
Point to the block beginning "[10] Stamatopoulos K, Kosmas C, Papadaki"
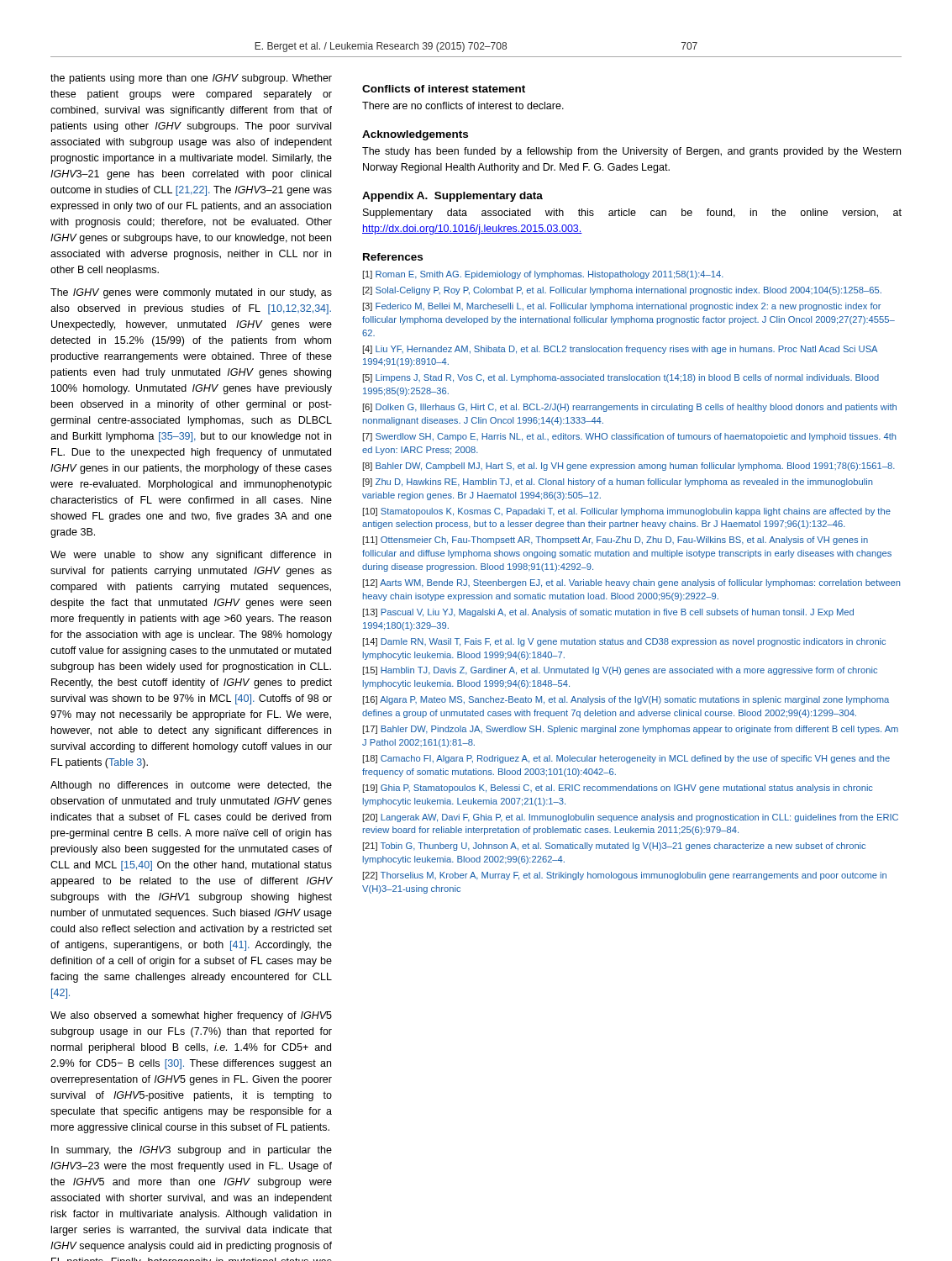(x=626, y=517)
